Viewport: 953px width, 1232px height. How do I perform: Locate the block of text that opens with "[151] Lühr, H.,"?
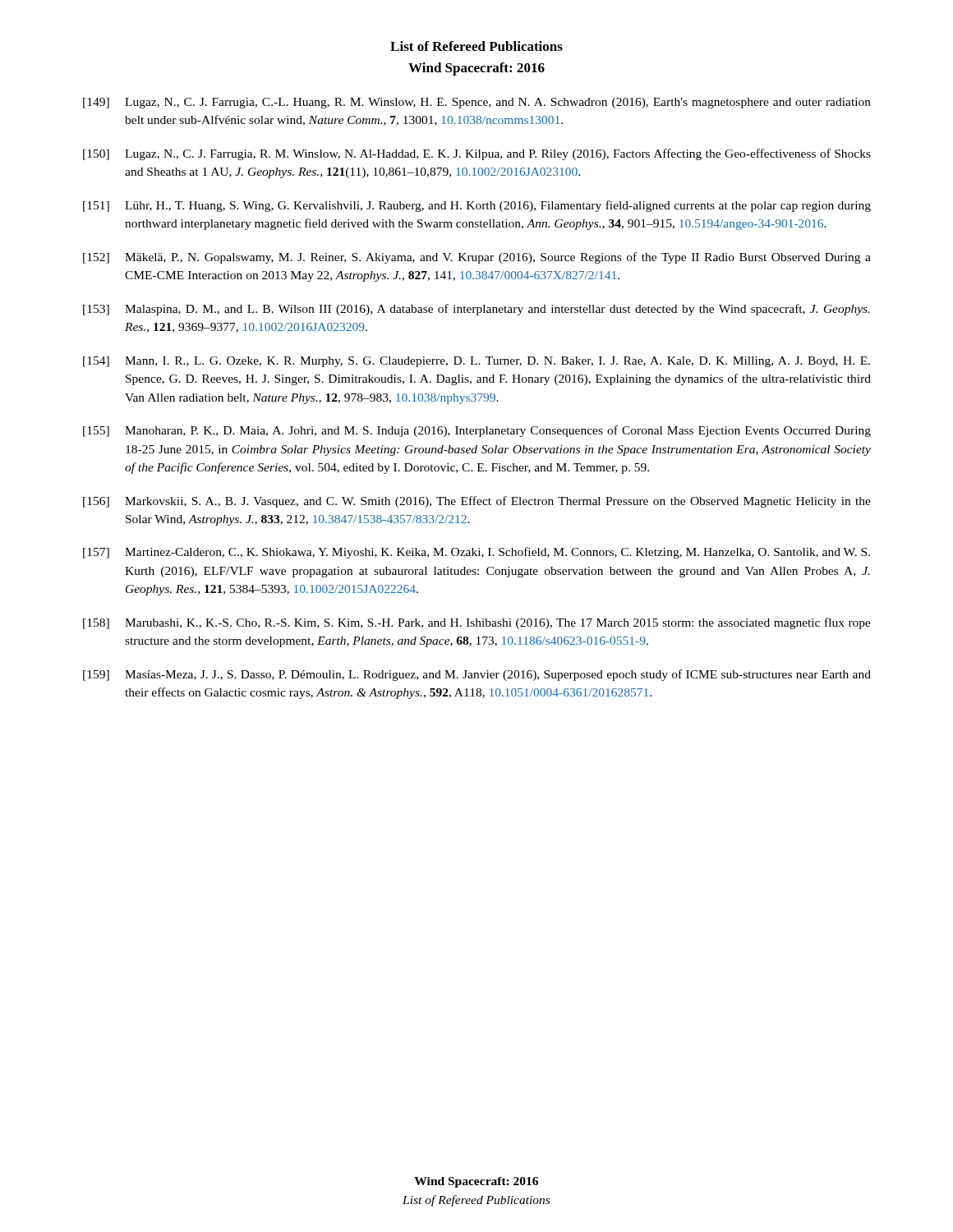476,215
